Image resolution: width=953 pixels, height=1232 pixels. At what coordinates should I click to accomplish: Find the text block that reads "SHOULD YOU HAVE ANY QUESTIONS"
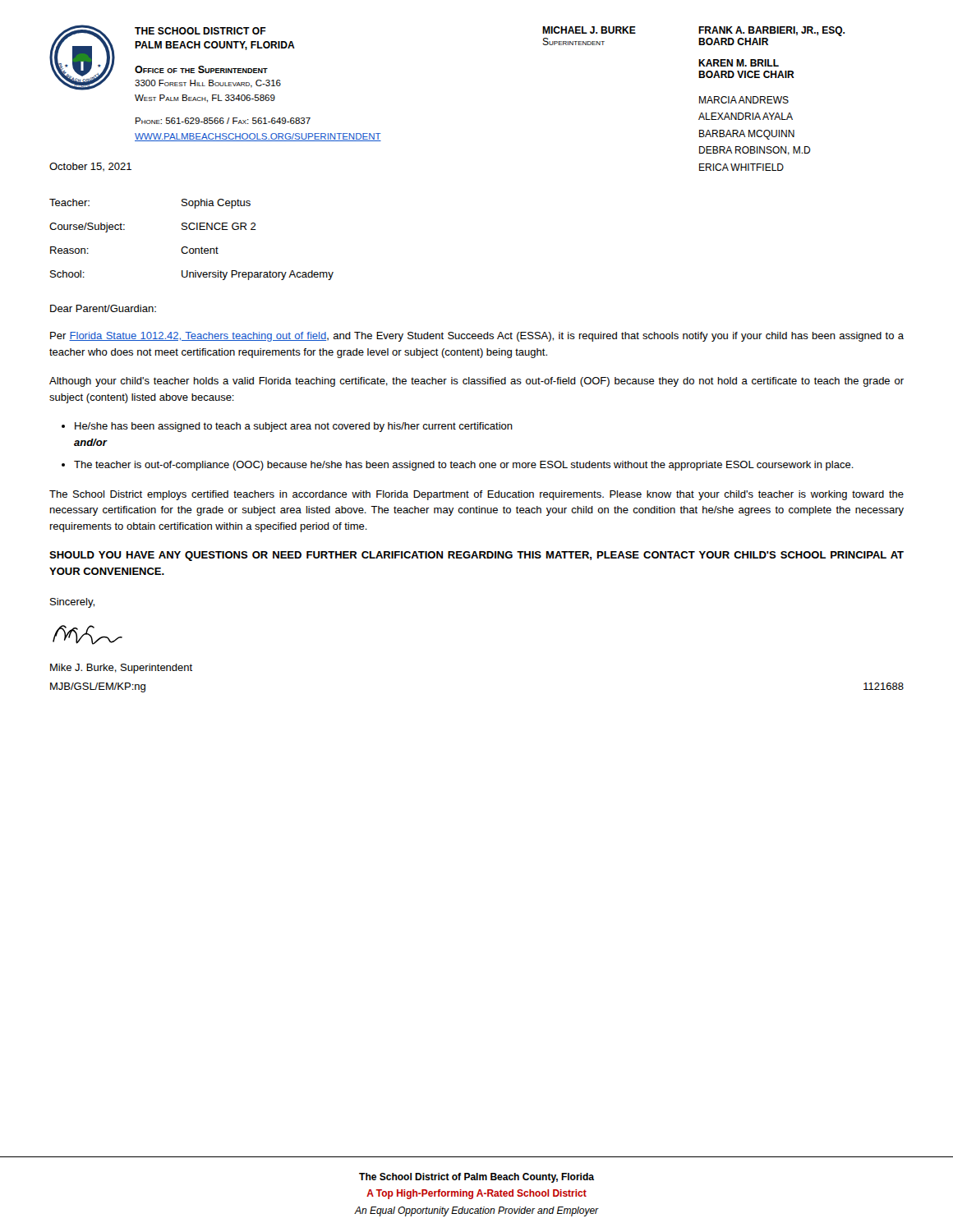(476, 563)
